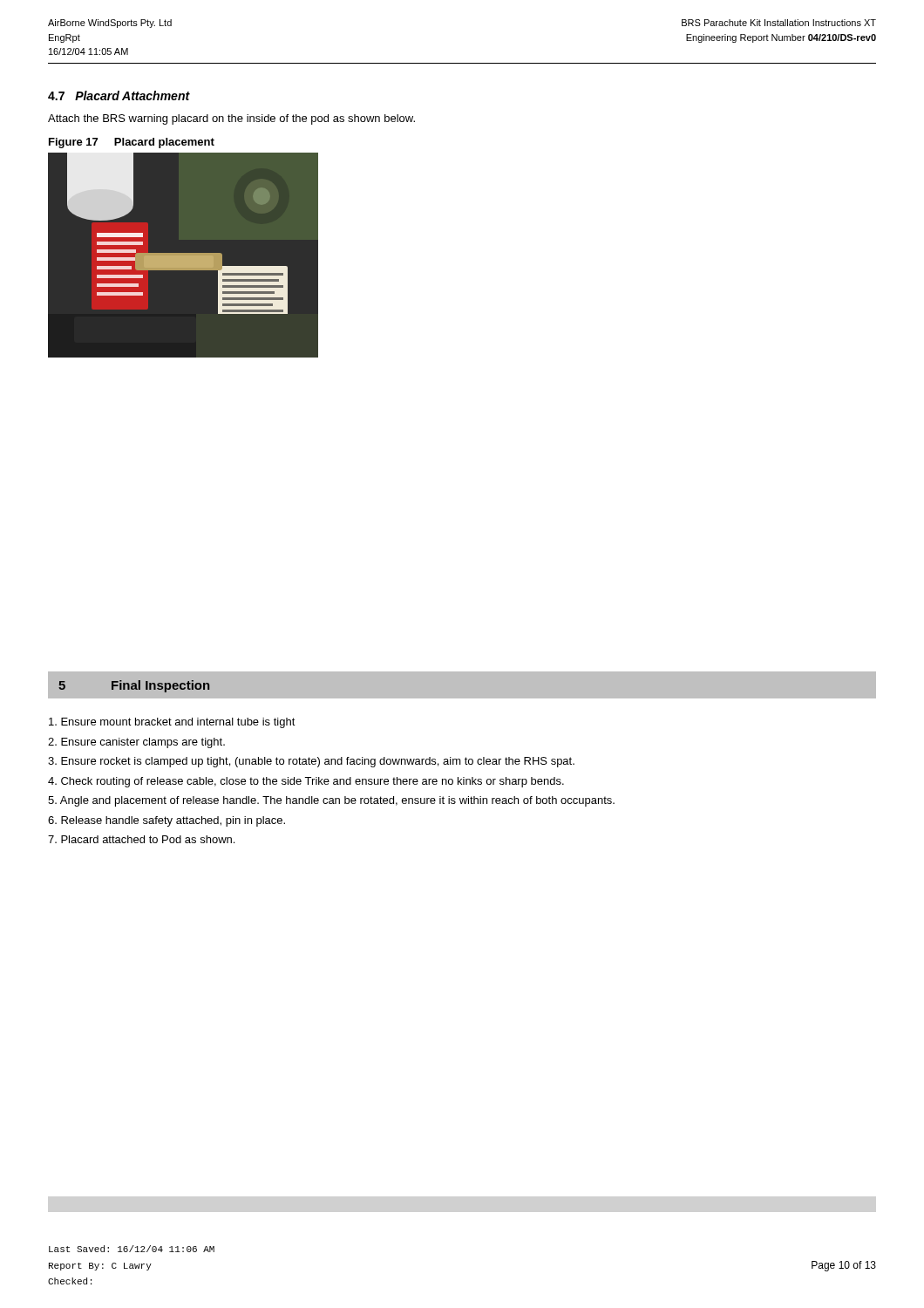This screenshot has height=1308, width=924.
Task: Click on the passage starting "7. Placard attached to Pod as shown."
Action: coord(142,839)
